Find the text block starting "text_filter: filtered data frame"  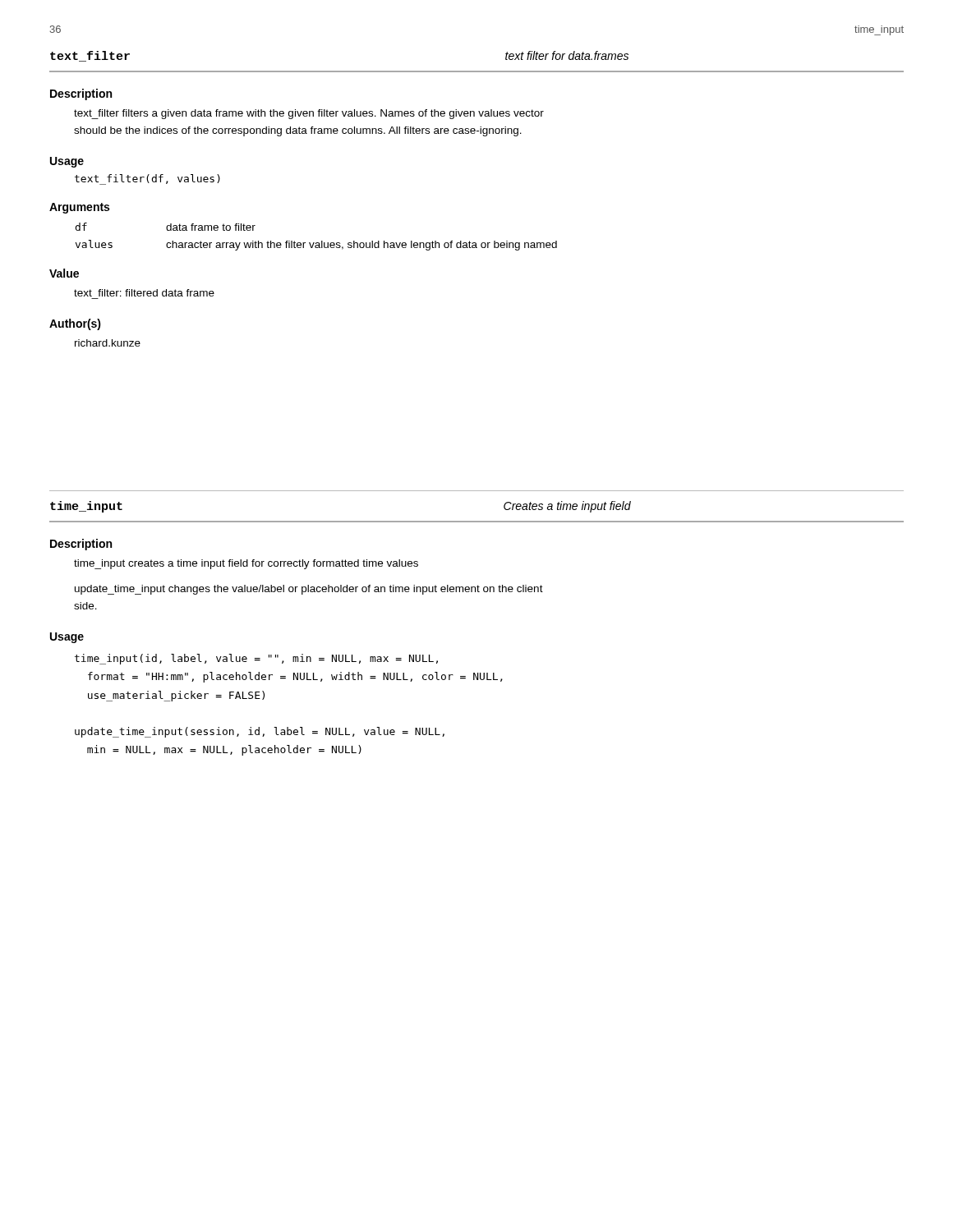[x=144, y=293]
